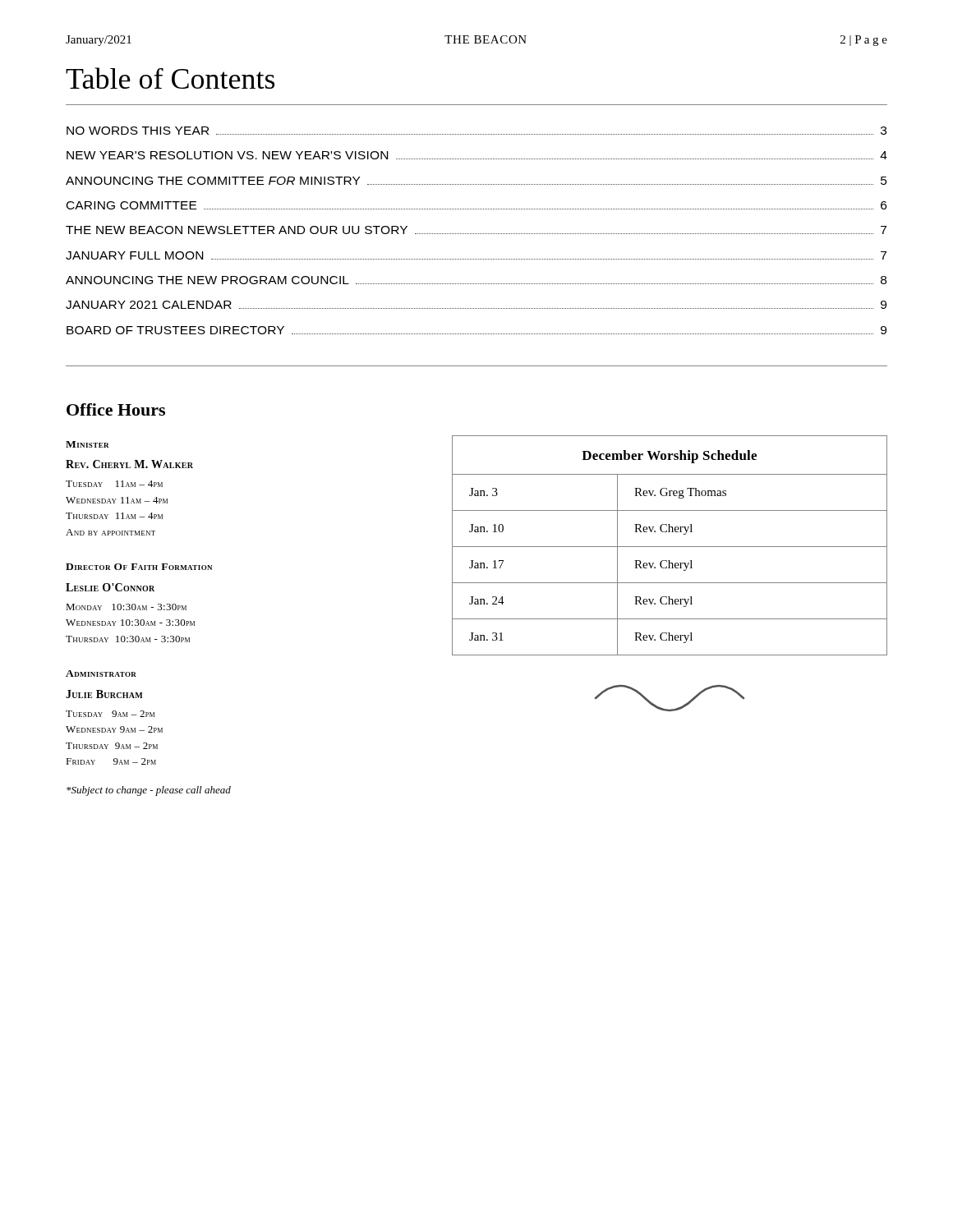Viewport: 953px width, 1232px height.
Task: Locate the list item containing "THE NEW BEACON NEWSLETTER"
Action: pyautogui.click(x=476, y=230)
